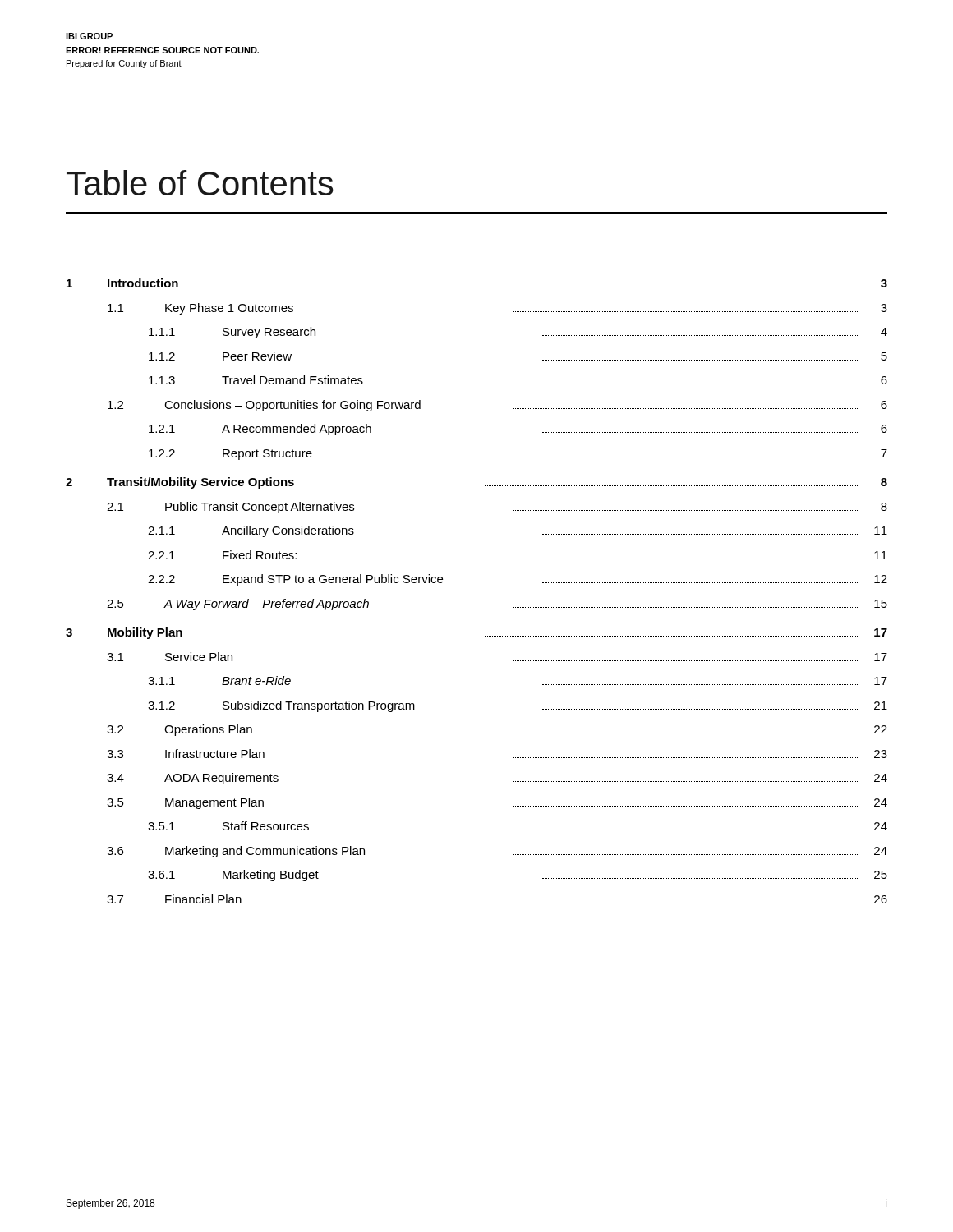This screenshot has height=1232, width=953.
Task: Navigate to the text starting "3.1.1 Brant e-Ride 17"
Action: tap(161, 680)
